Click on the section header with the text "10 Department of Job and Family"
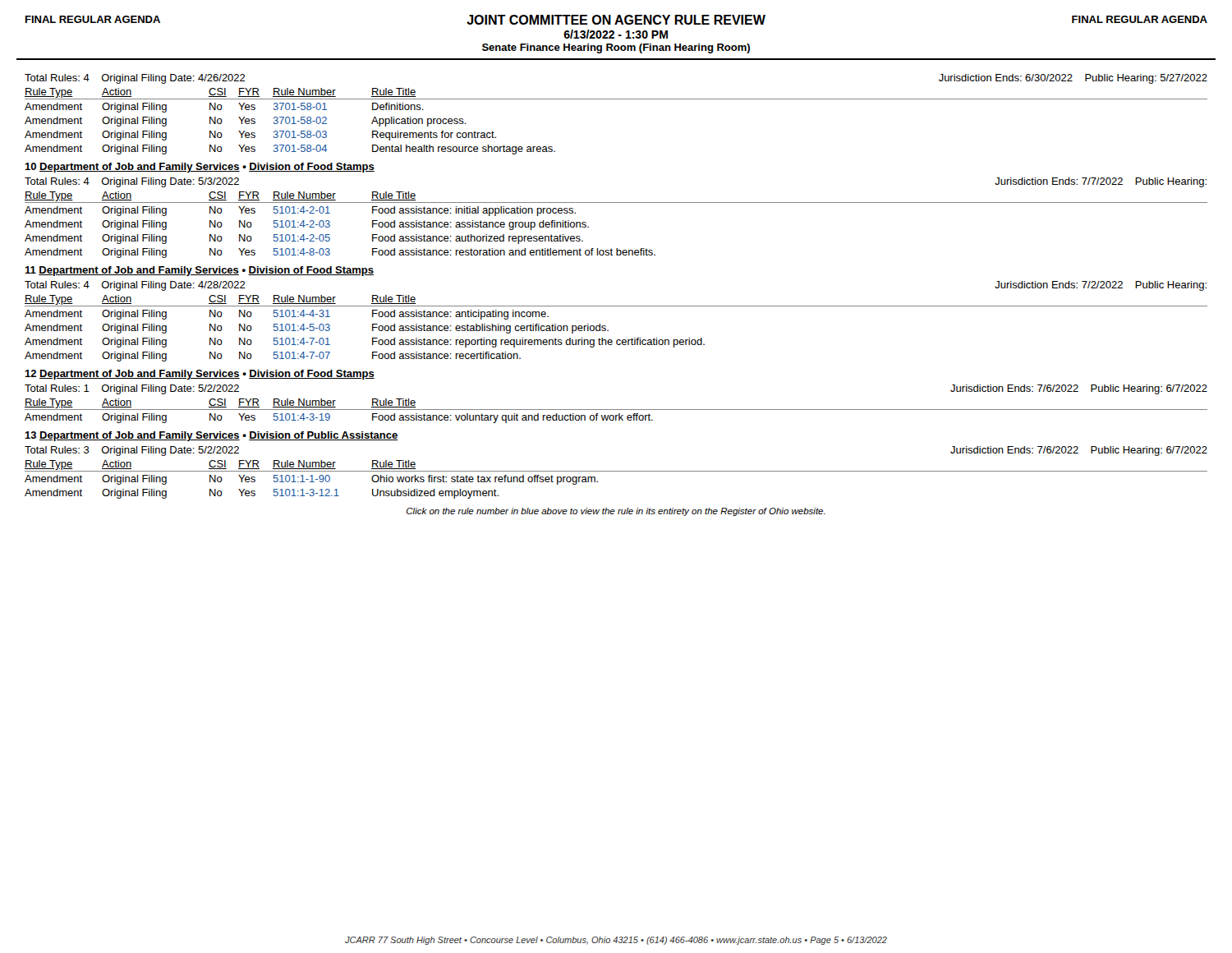This screenshot has height=953, width=1232. [199, 166]
